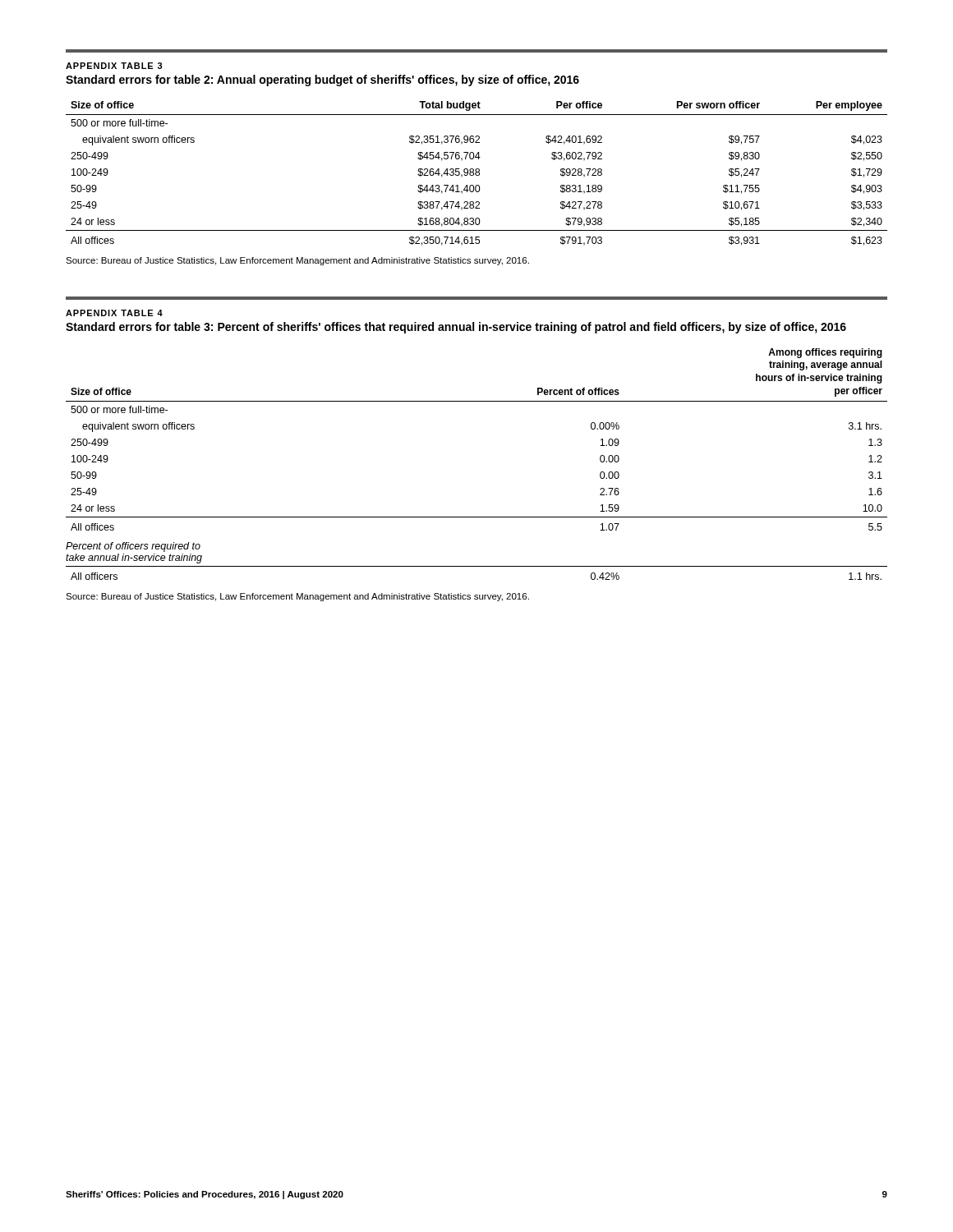Click on the passage starting "Standard errors for table 2: Annual operating"
Screen dimensions: 1232x953
pos(476,80)
